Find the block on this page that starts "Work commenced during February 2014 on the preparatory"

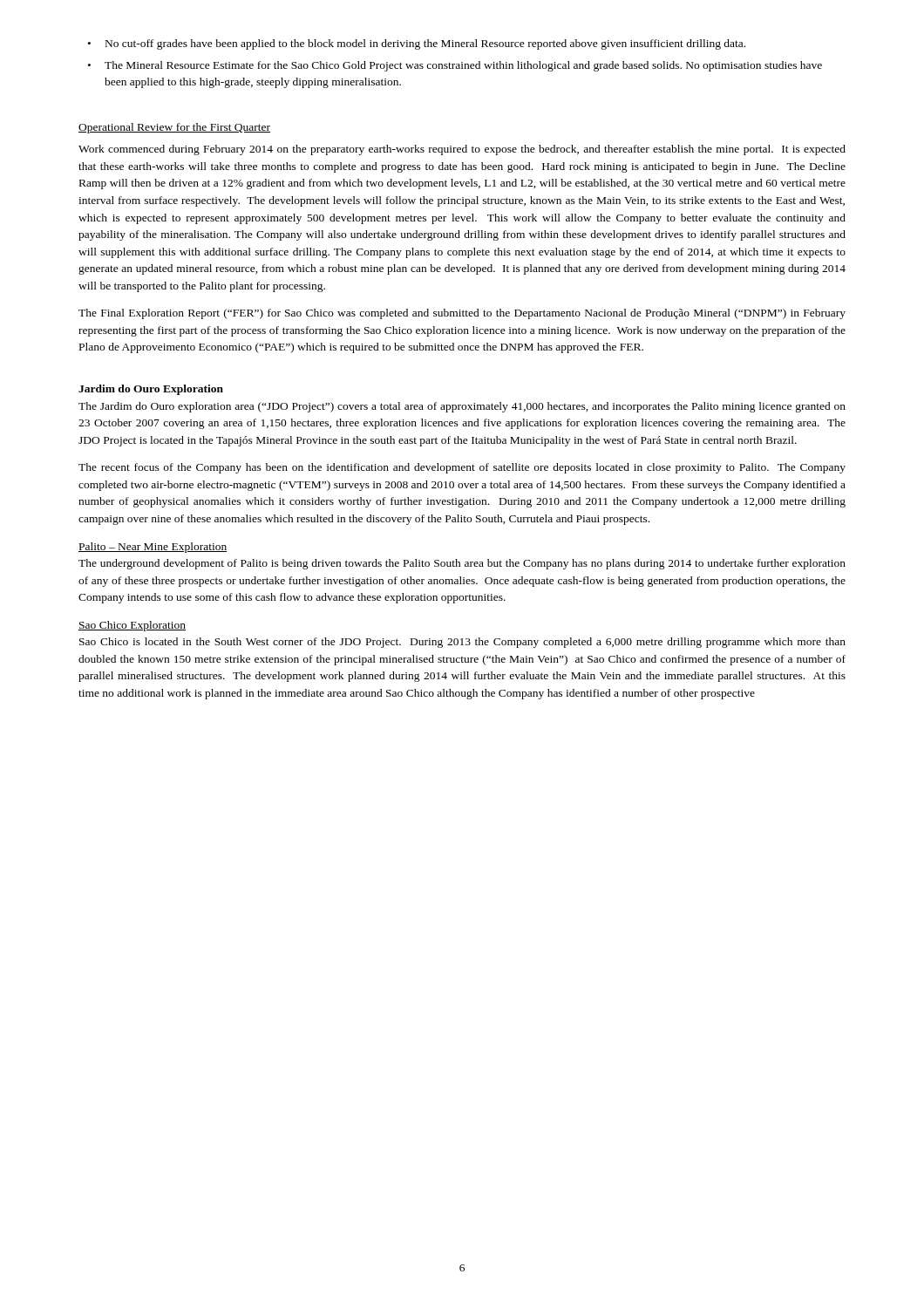tap(462, 217)
